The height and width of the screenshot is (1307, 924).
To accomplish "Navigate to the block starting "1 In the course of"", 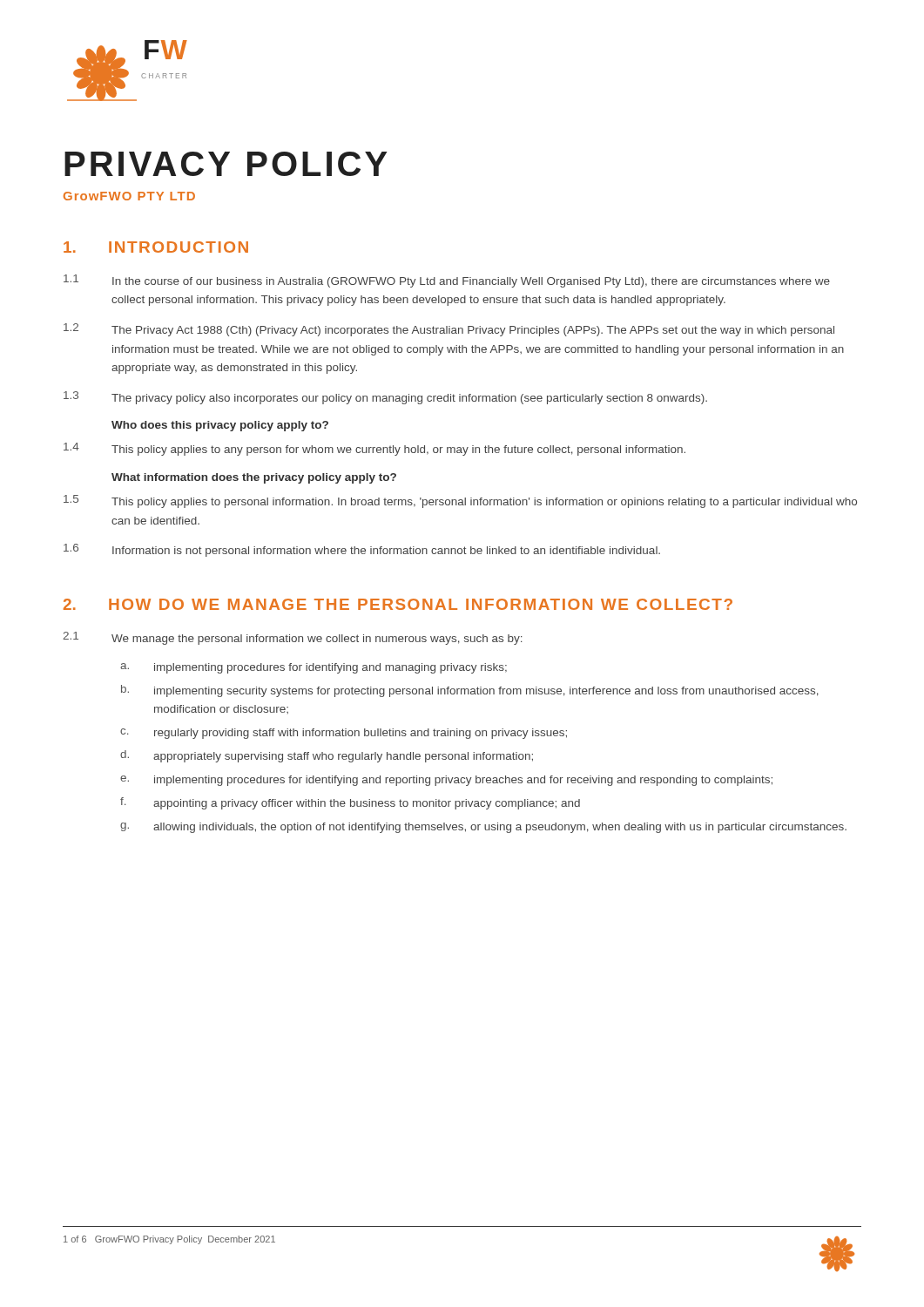I will [462, 291].
